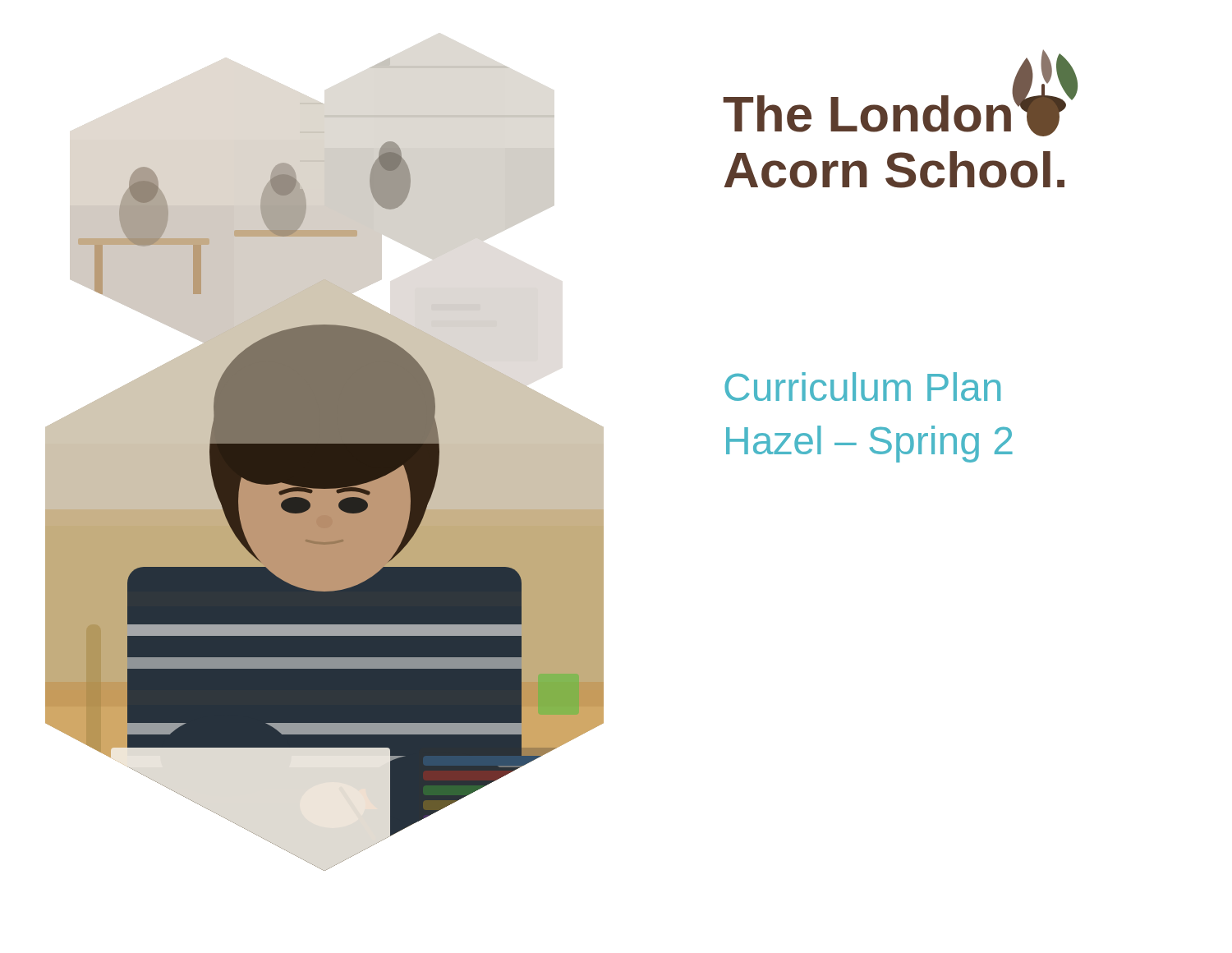Click on the title containing "Curriculum Plan Hazel –"
Screen dimensions: 953x1232
coord(936,415)
